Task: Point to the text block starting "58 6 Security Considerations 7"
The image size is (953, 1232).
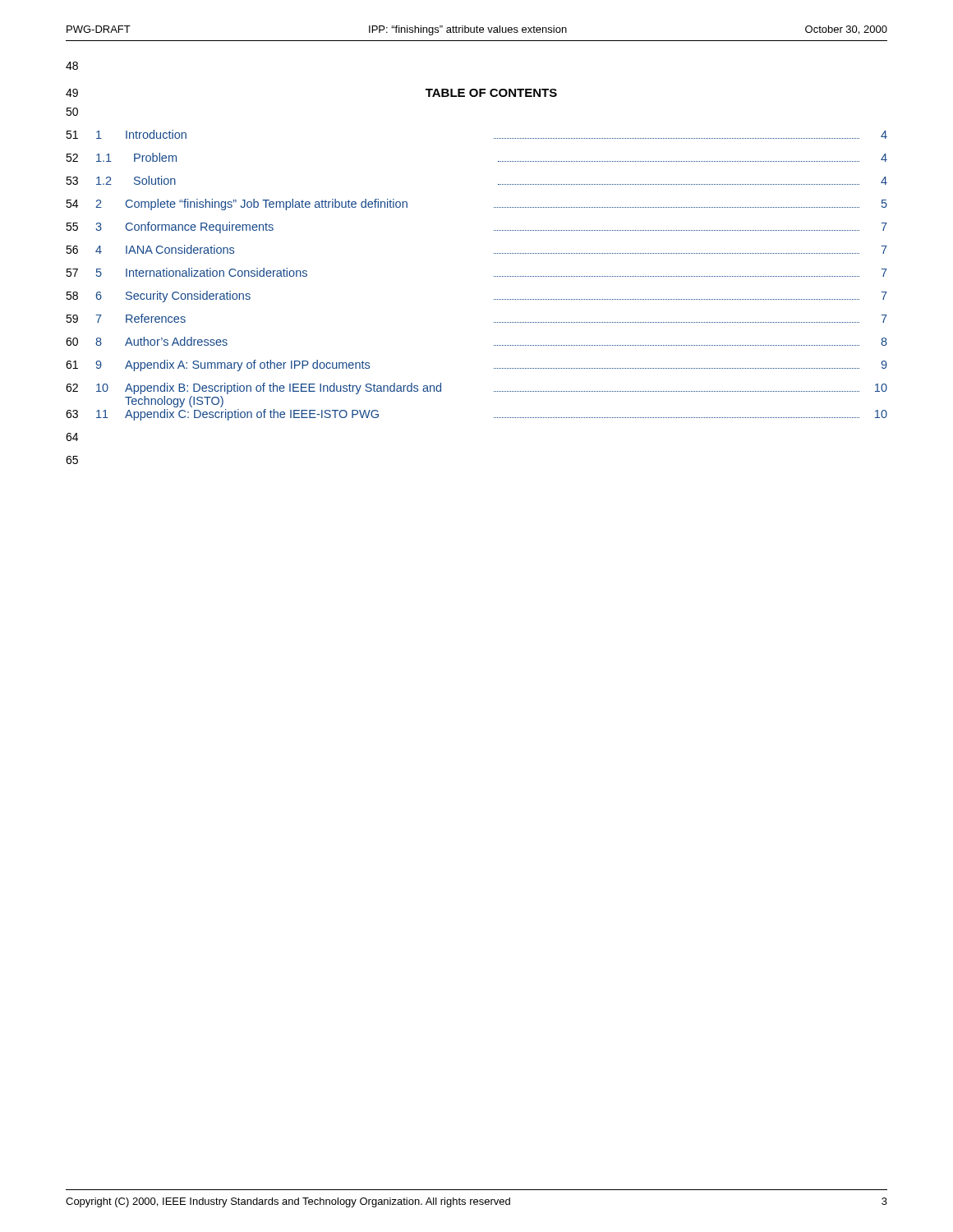Action: 69,295
